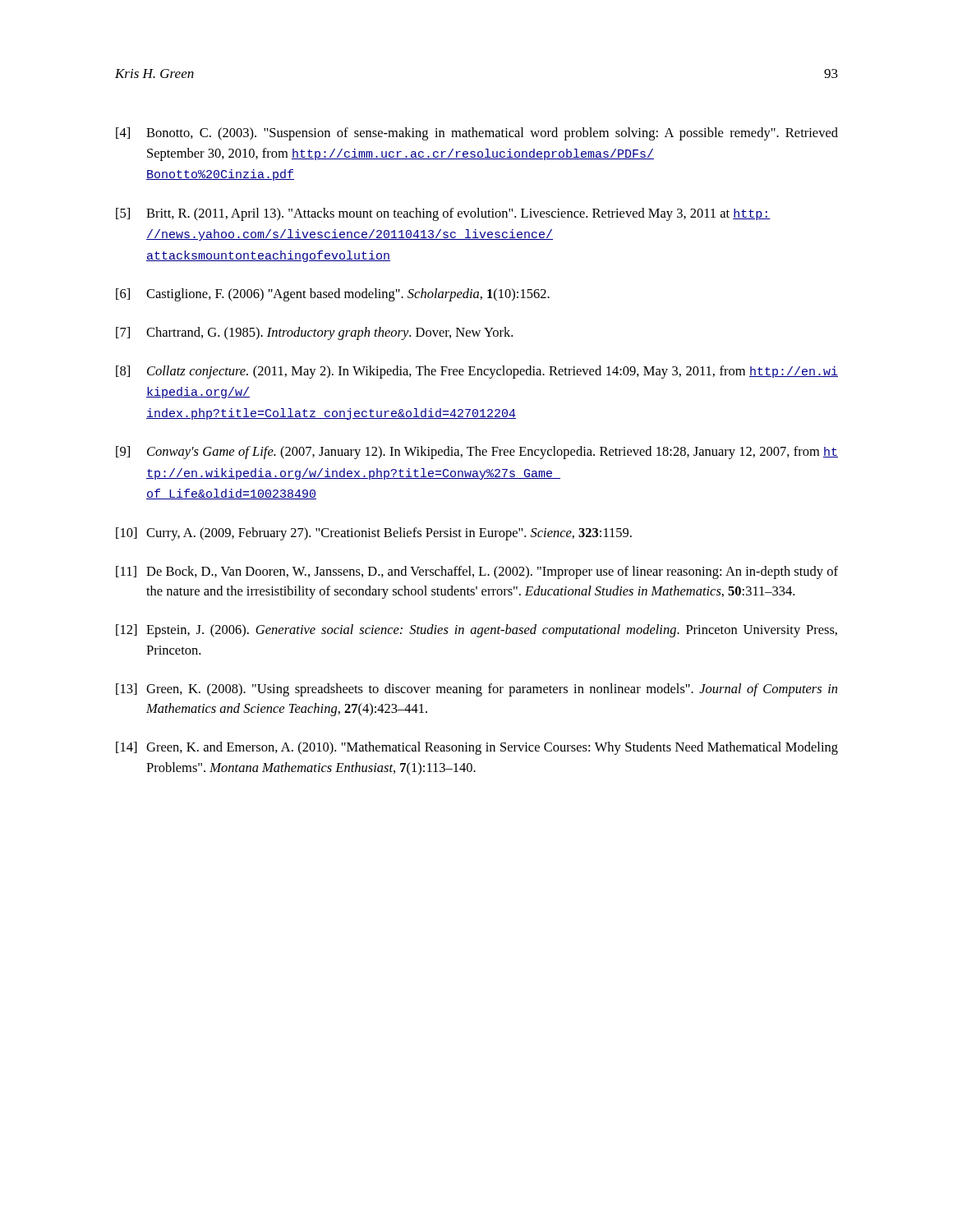Image resolution: width=953 pixels, height=1232 pixels.
Task: Point to the block beginning "[10] Curry, A. (2009, February"
Action: 476,533
